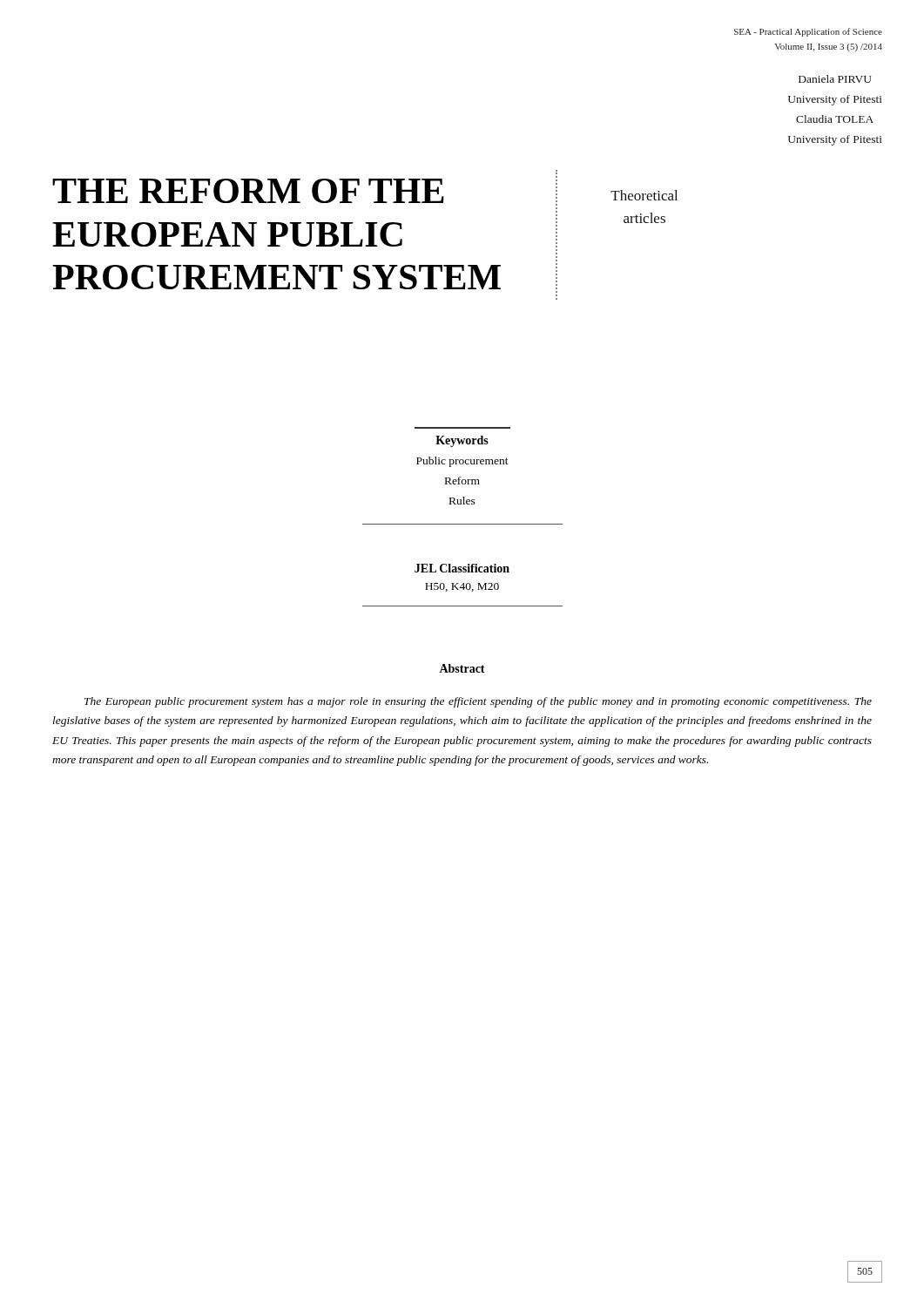Navigate to the element starting "THE REFORM OF THE EUROPEAN PUBLIC PROCUREMENT"
Image resolution: width=924 pixels, height=1307 pixels.
[305, 235]
